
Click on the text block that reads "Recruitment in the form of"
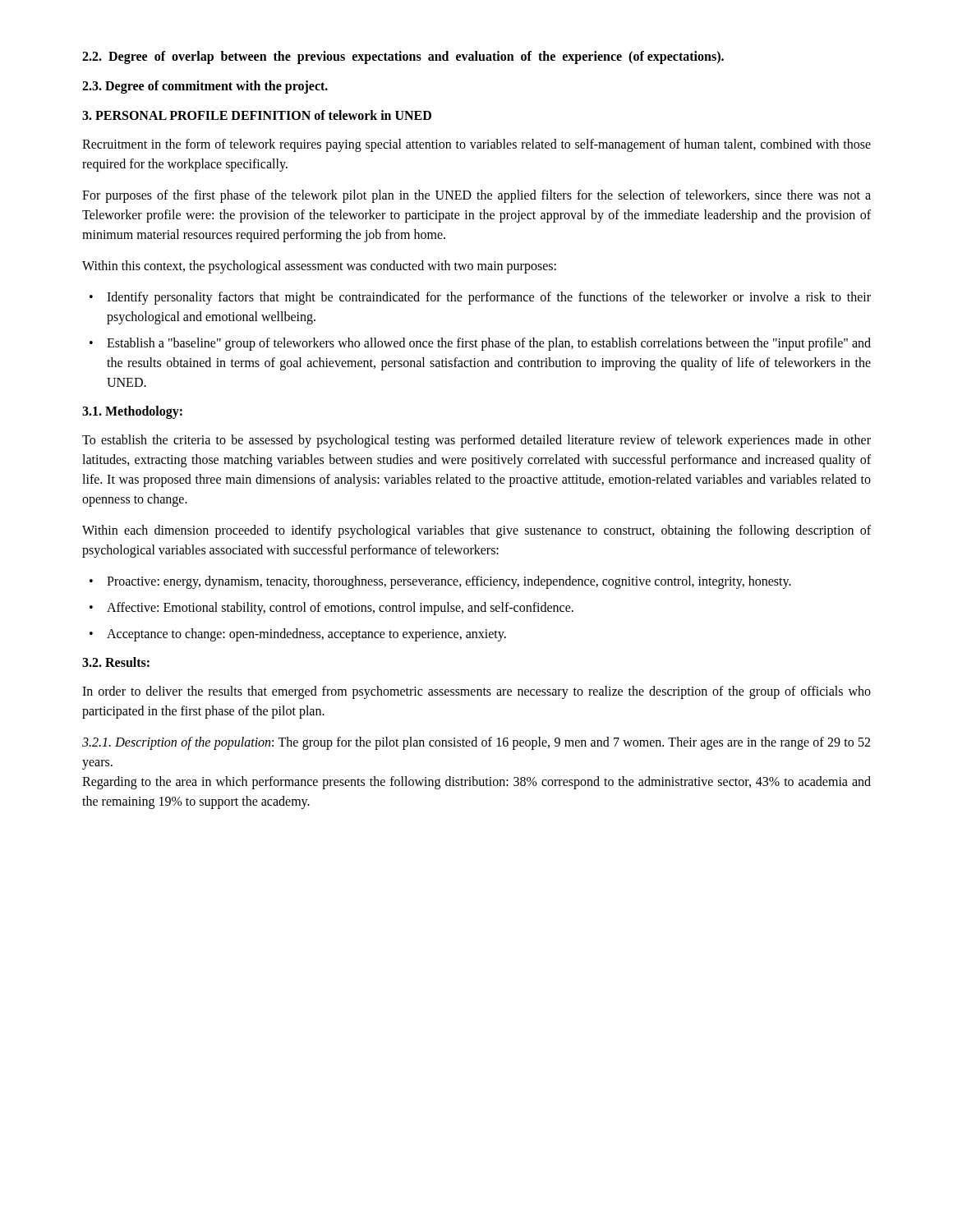pos(476,154)
